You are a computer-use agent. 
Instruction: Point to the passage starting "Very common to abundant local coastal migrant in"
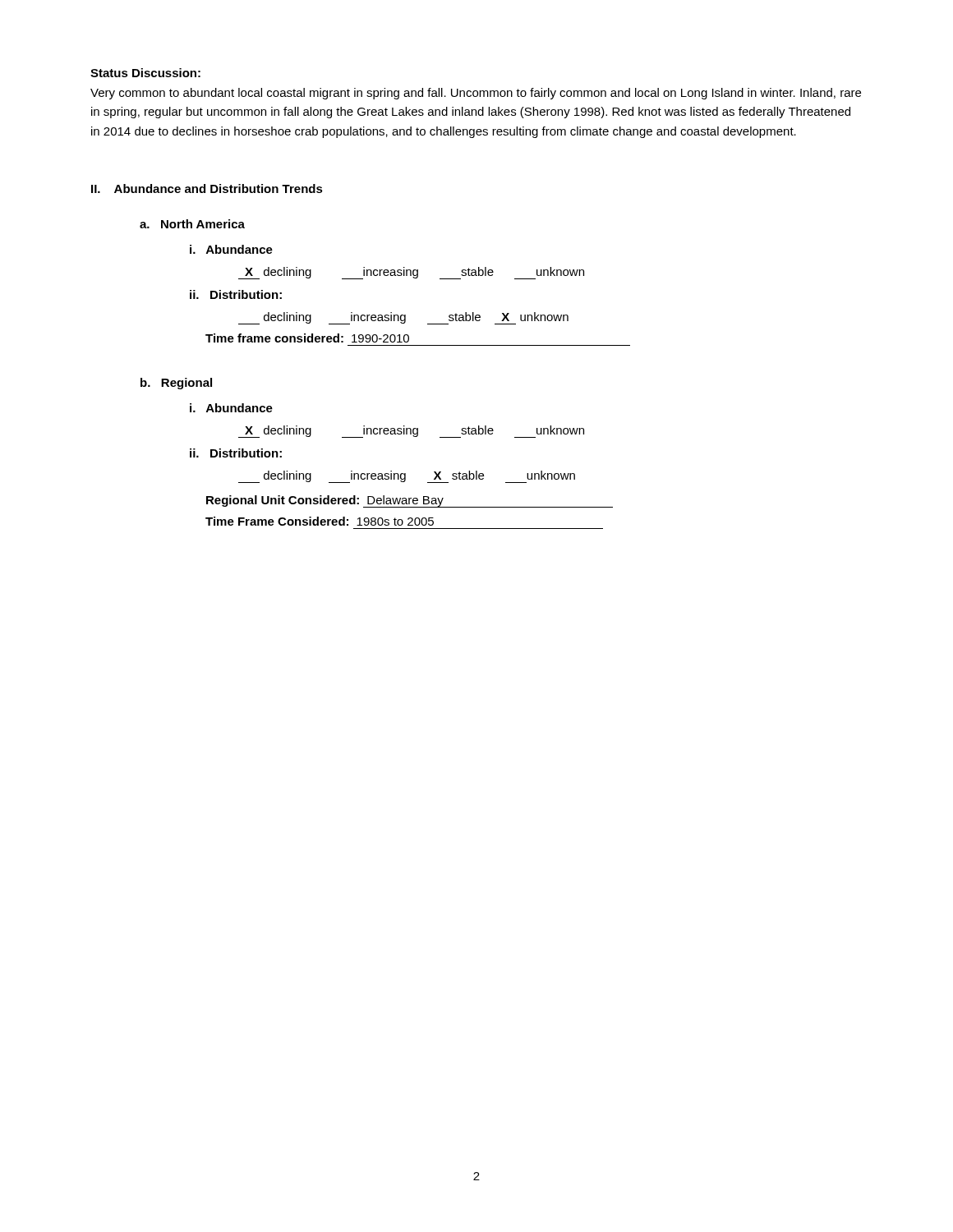pyautogui.click(x=476, y=111)
